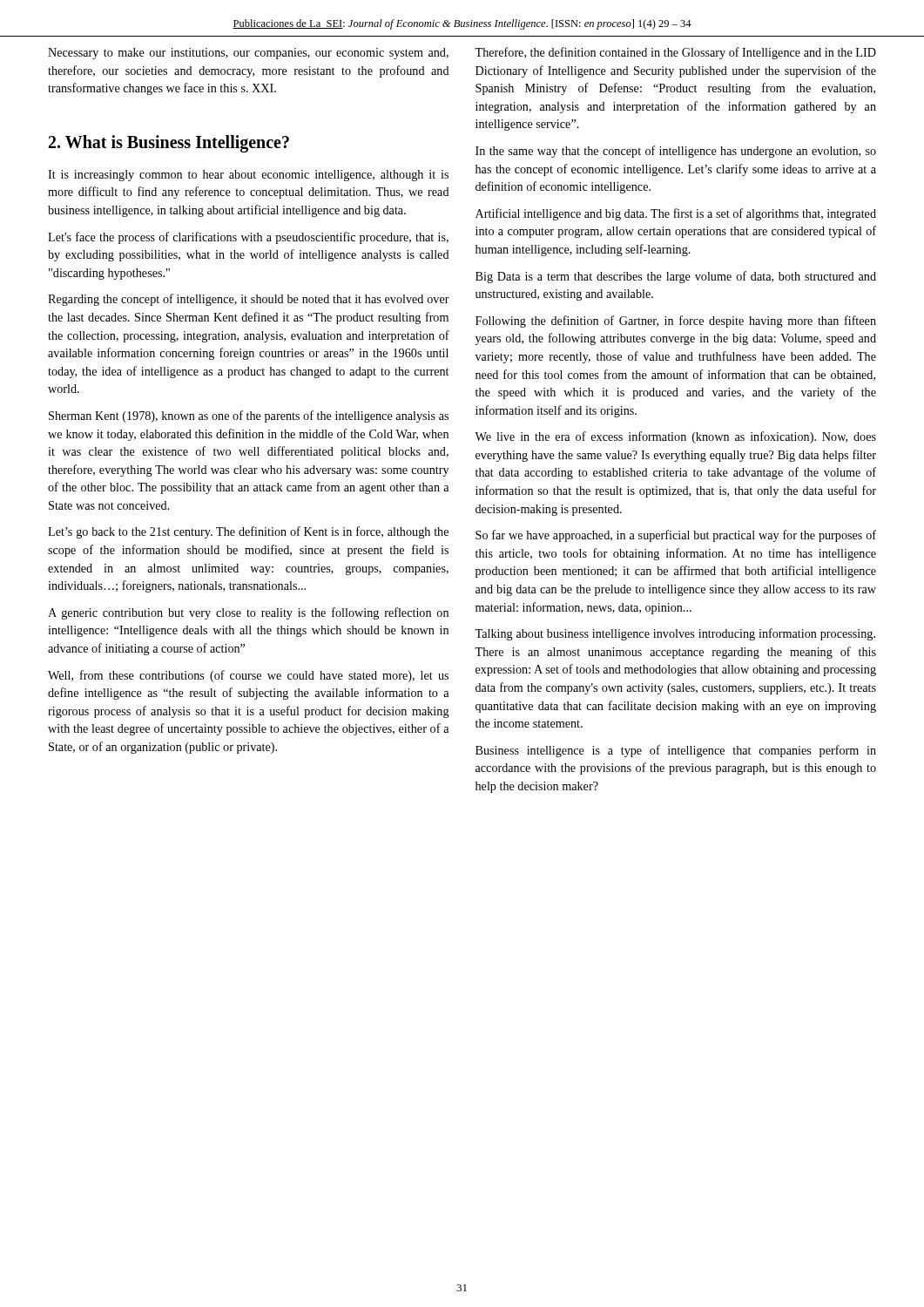Point to the passage starting "Necessary to make our institutions, our companies, our"
This screenshot has height=1307, width=924.
point(248,70)
